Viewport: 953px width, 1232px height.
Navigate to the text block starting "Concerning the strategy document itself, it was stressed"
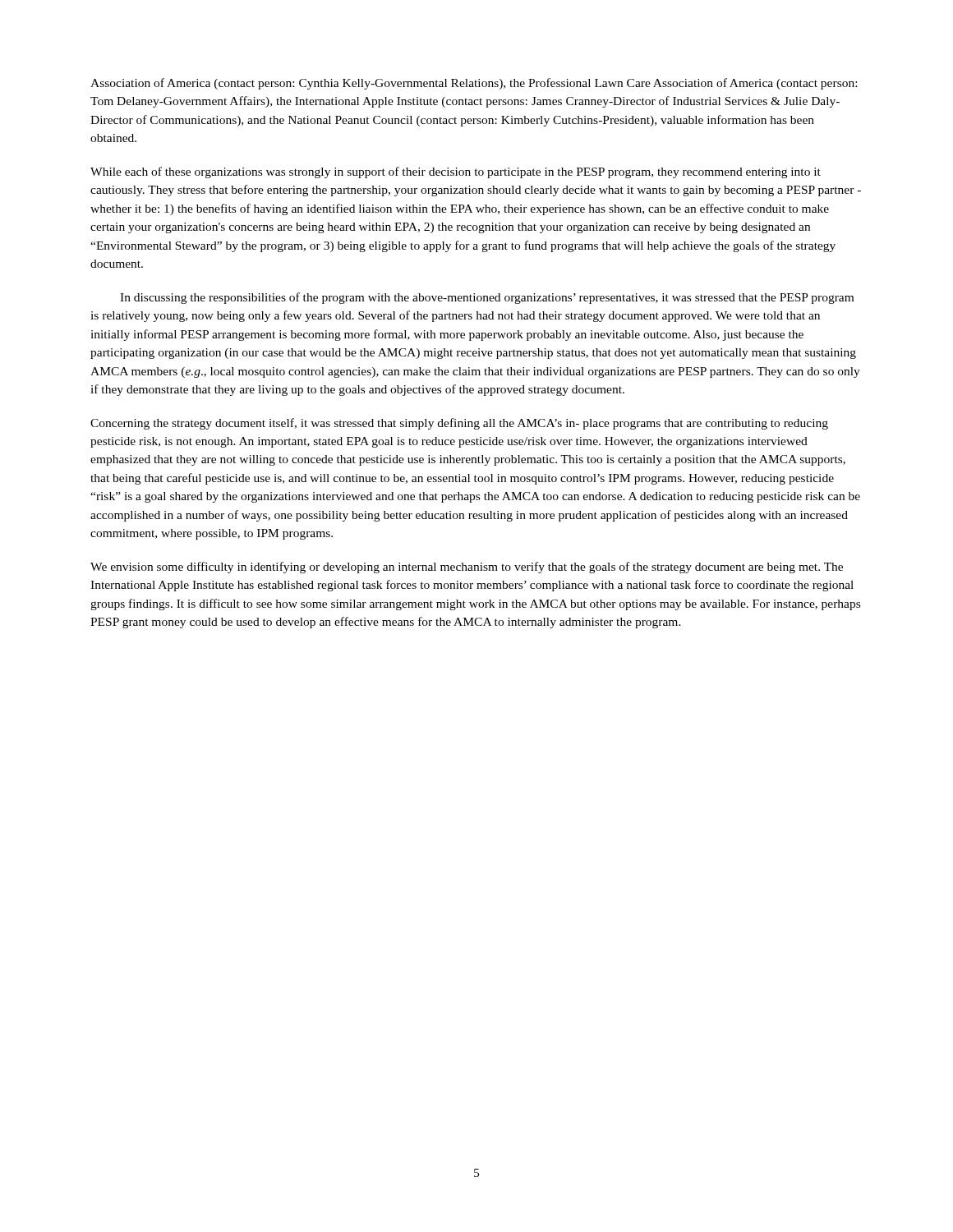click(x=475, y=478)
